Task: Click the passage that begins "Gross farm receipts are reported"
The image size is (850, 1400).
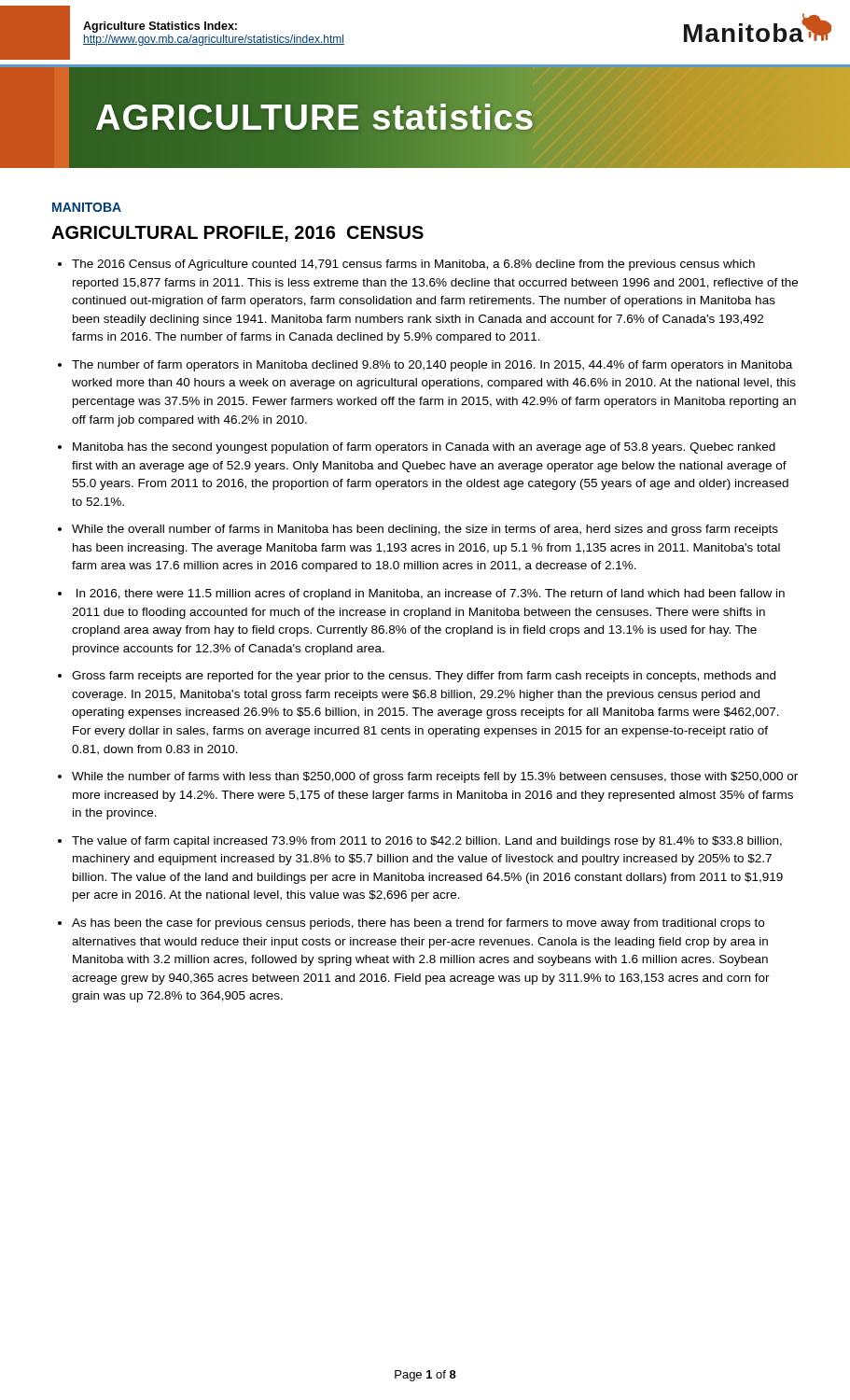Action: coord(426,712)
